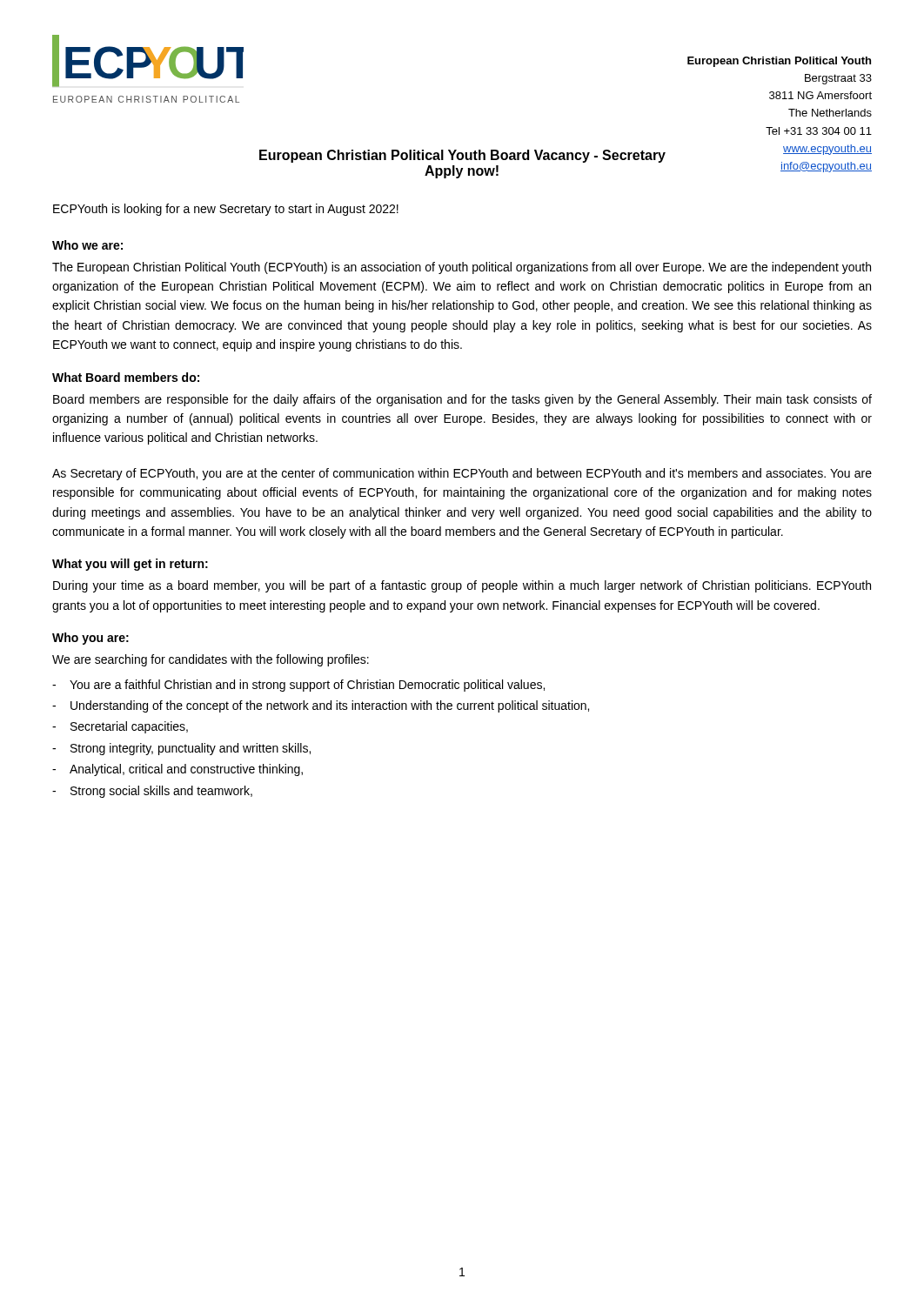This screenshot has height=1305, width=924.
Task: Find the text block containing "During your time as a board member,"
Action: click(462, 596)
